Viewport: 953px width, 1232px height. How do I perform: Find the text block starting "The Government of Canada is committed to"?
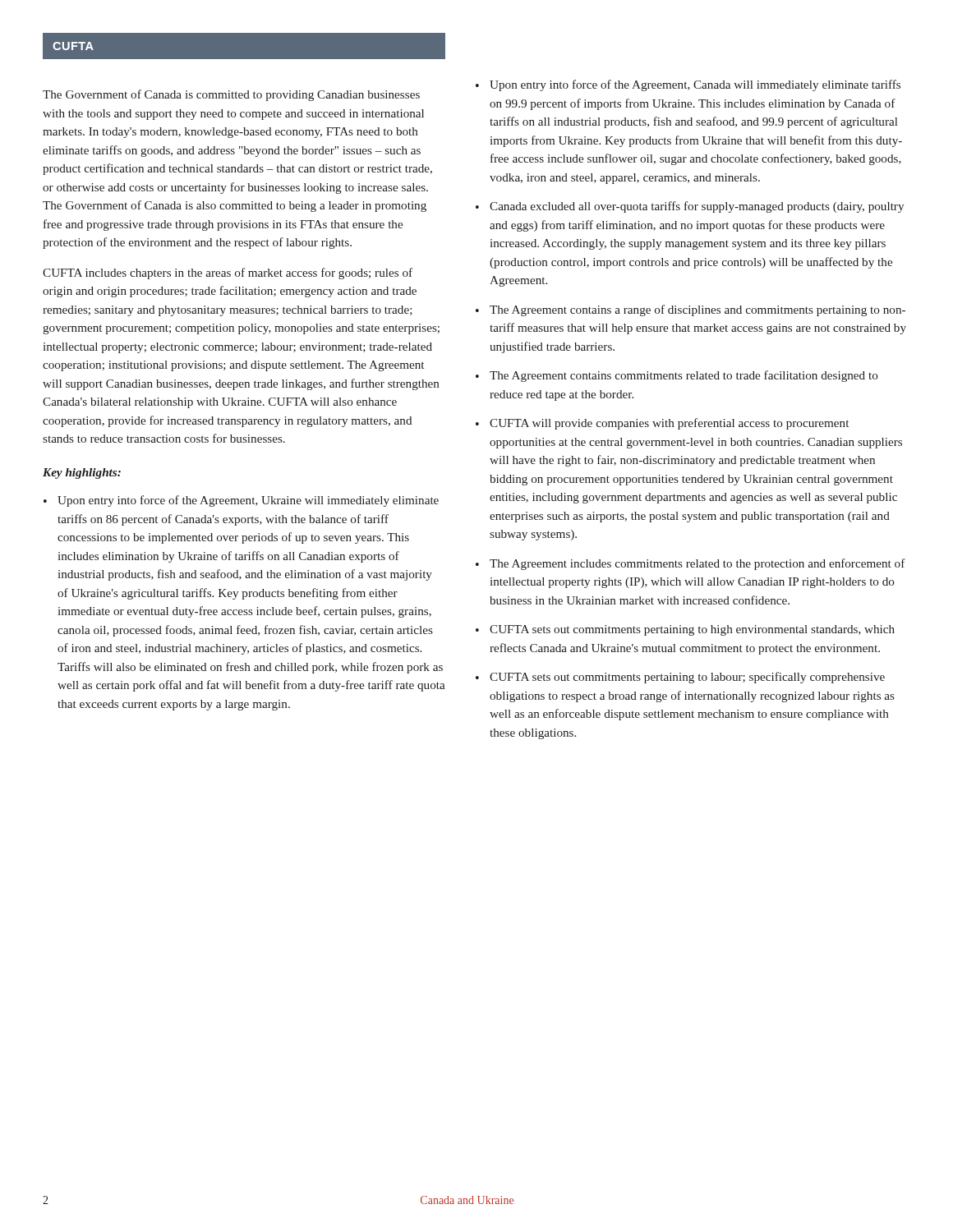pyautogui.click(x=238, y=168)
